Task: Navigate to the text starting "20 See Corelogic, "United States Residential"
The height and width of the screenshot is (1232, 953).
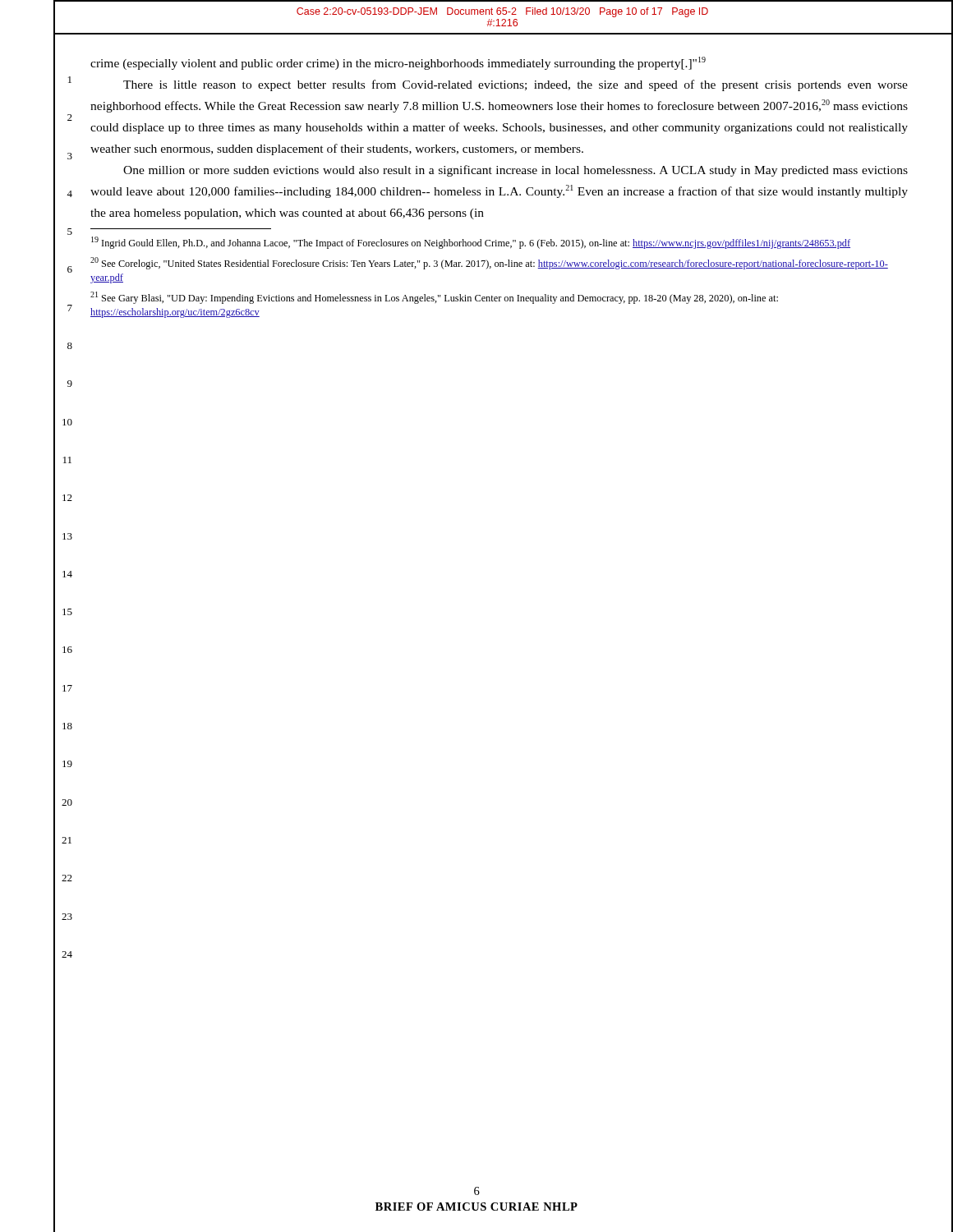Action: pyautogui.click(x=489, y=269)
